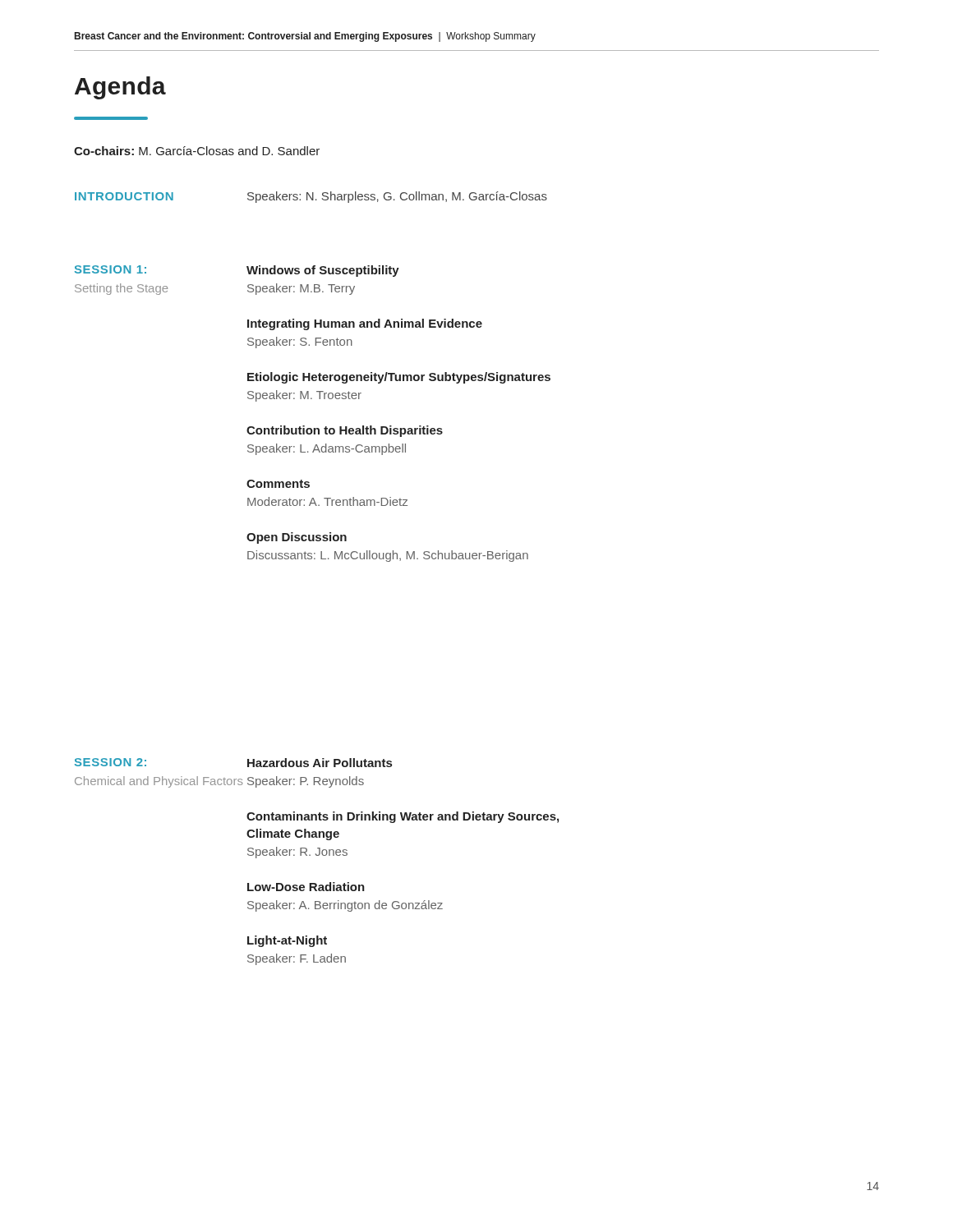Find the passage starting "SESSION 1: Setting the Stage"
This screenshot has height=1232, width=953.
[x=160, y=279]
